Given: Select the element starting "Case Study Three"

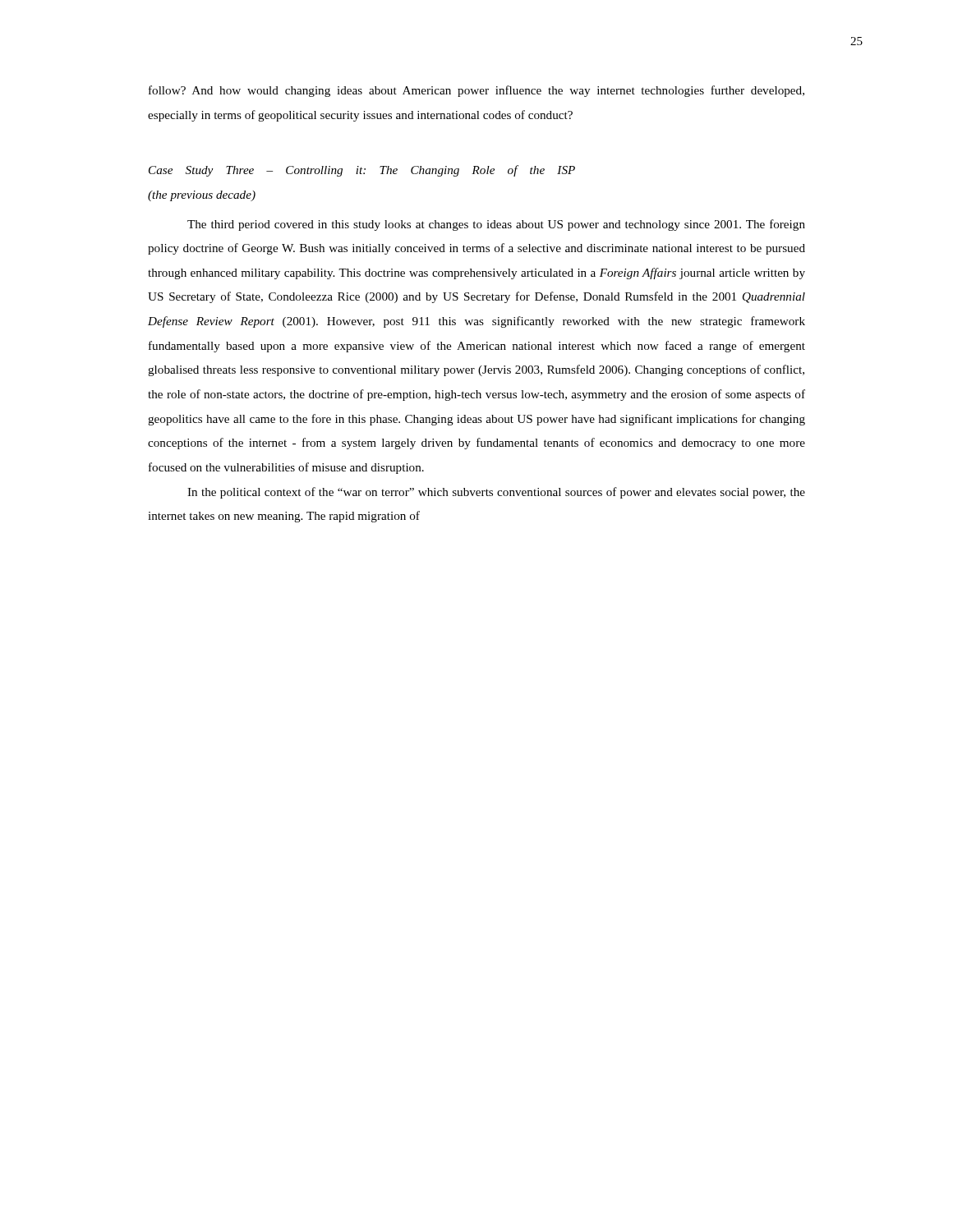Looking at the screenshot, I should [362, 182].
